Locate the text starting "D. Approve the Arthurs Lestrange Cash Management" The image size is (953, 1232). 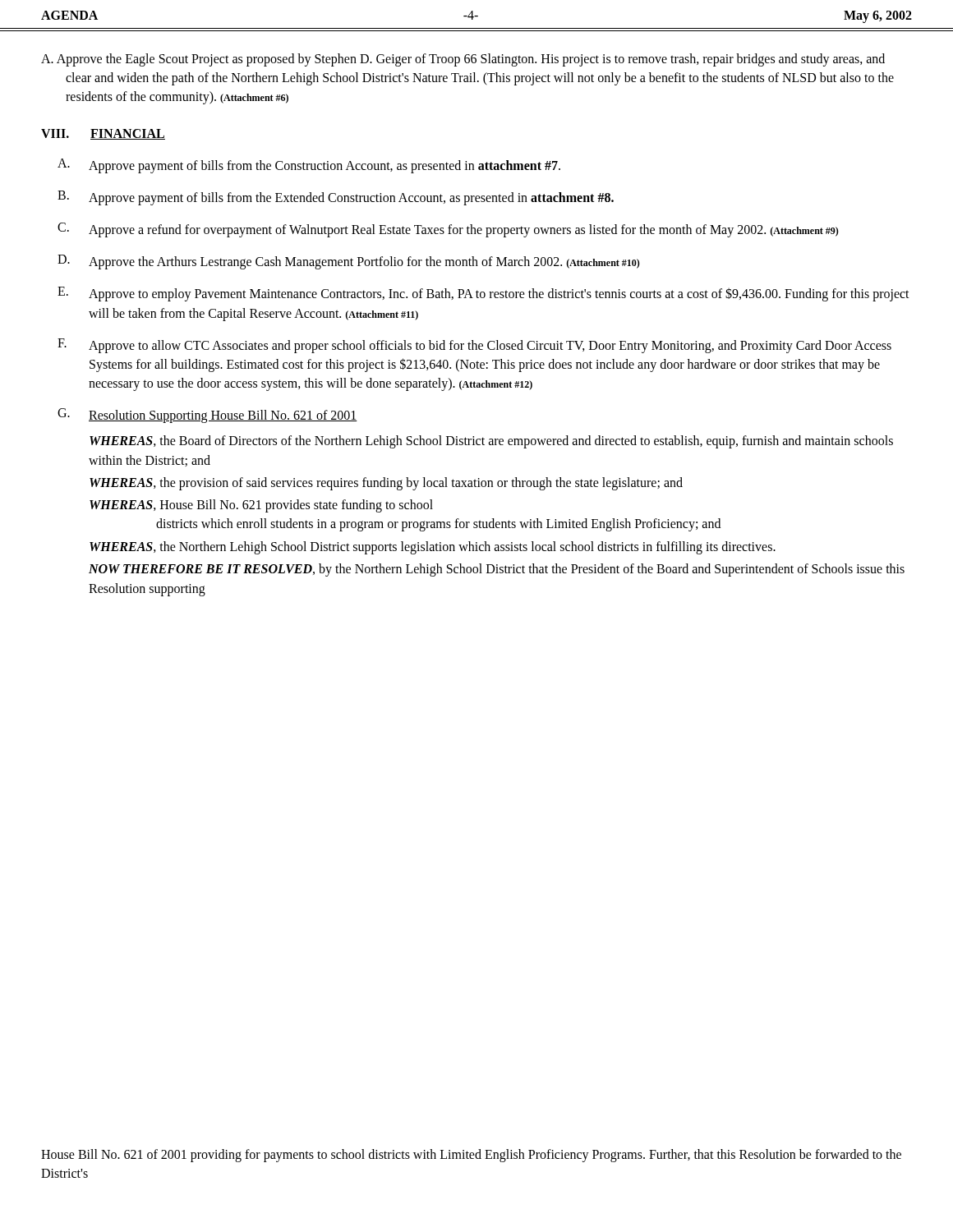click(349, 262)
